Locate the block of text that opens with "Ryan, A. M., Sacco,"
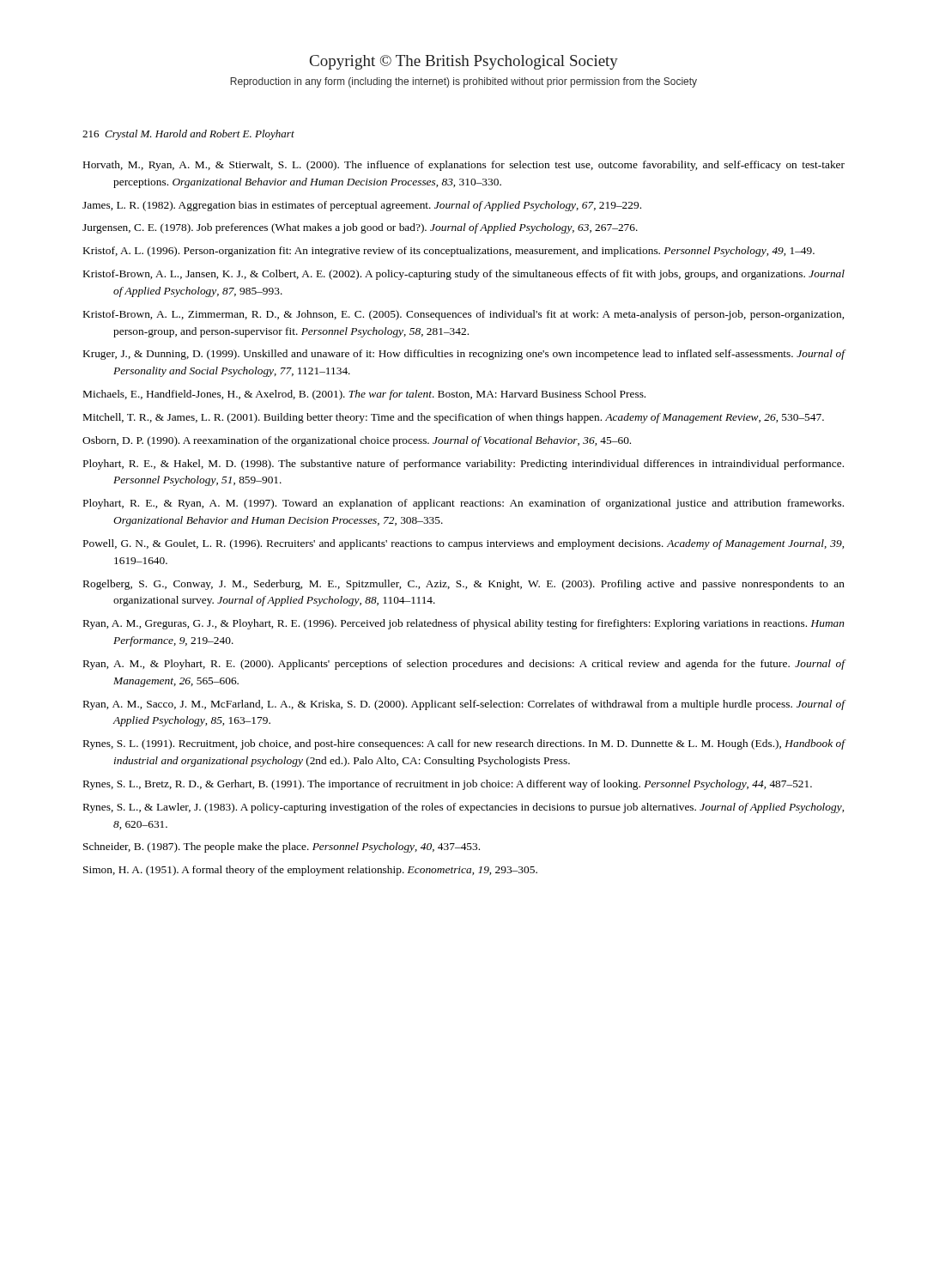Viewport: 927px width, 1288px height. 464,712
